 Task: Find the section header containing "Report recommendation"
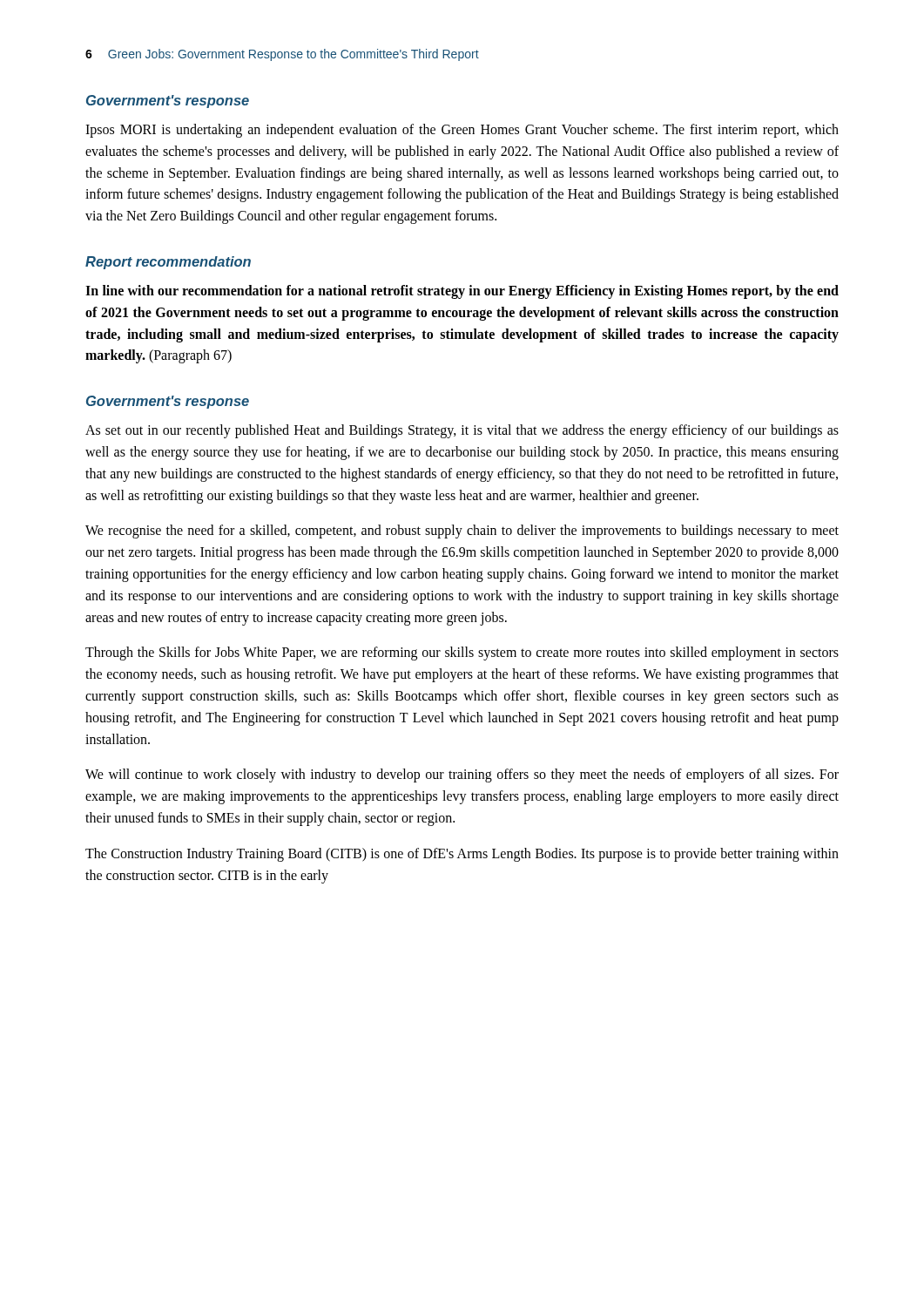point(168,261)
